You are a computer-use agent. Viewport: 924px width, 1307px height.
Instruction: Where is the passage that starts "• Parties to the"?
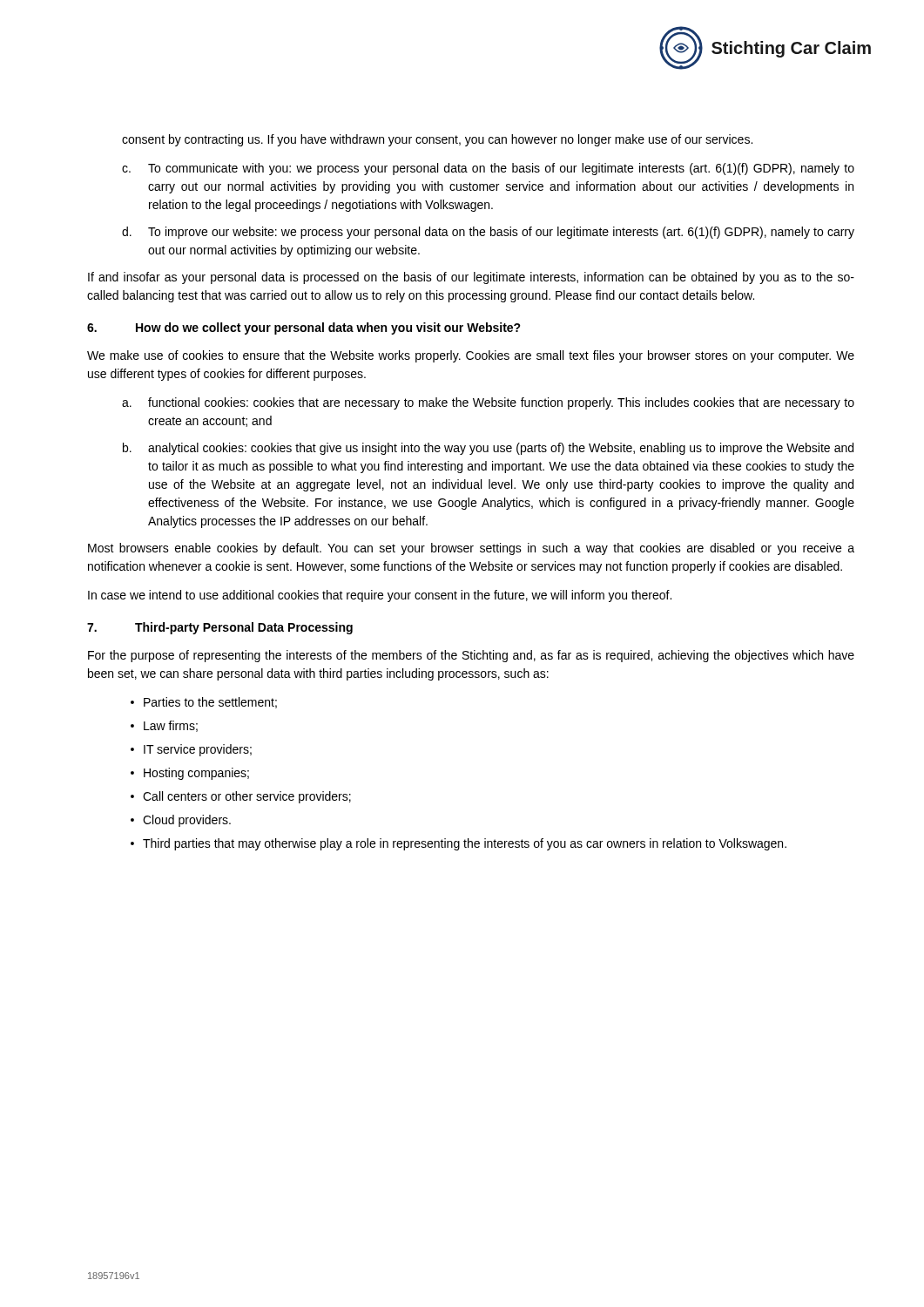[x=204, y=703]
